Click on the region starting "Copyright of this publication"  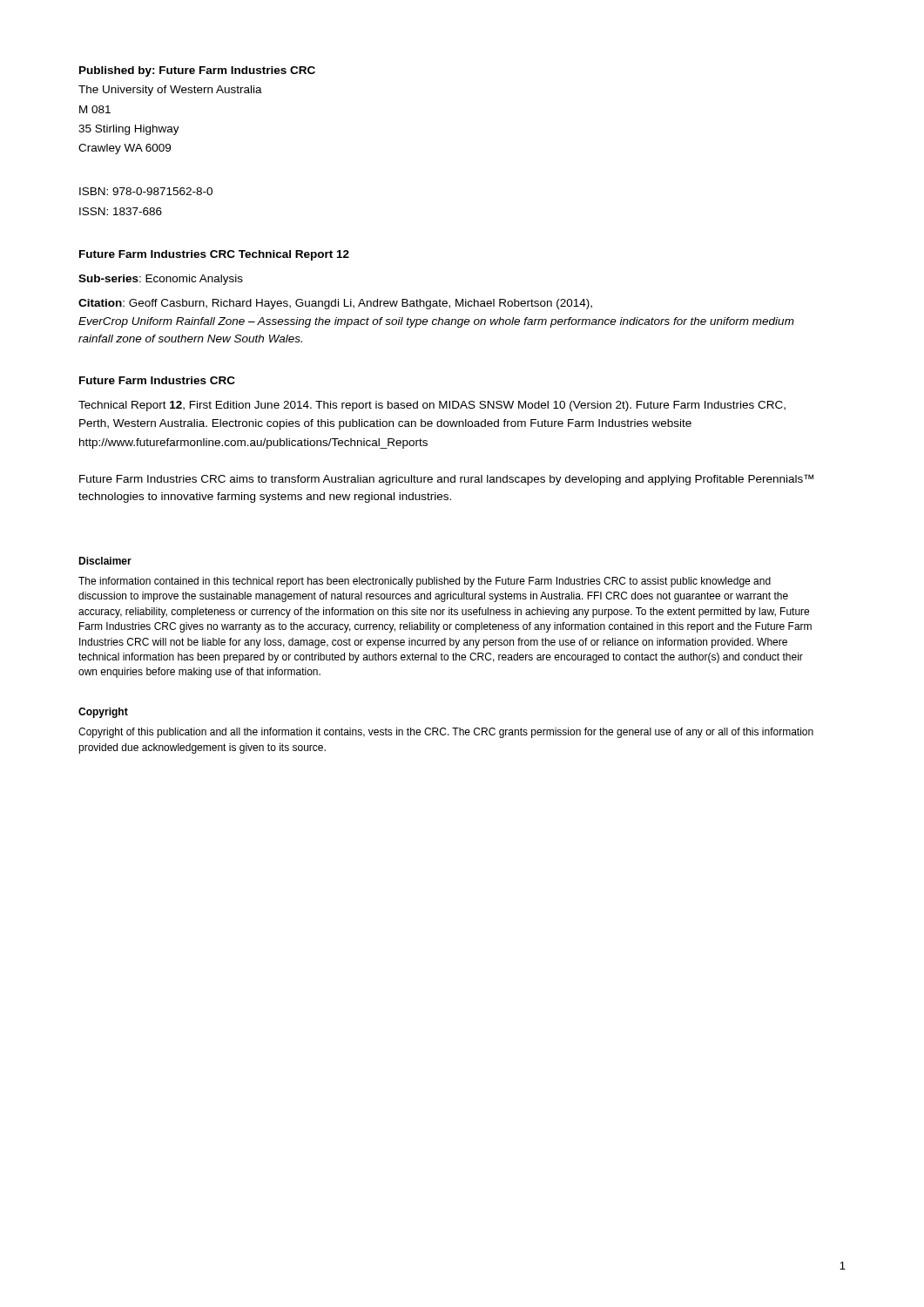pyautogui.click(x=449, y=740)
